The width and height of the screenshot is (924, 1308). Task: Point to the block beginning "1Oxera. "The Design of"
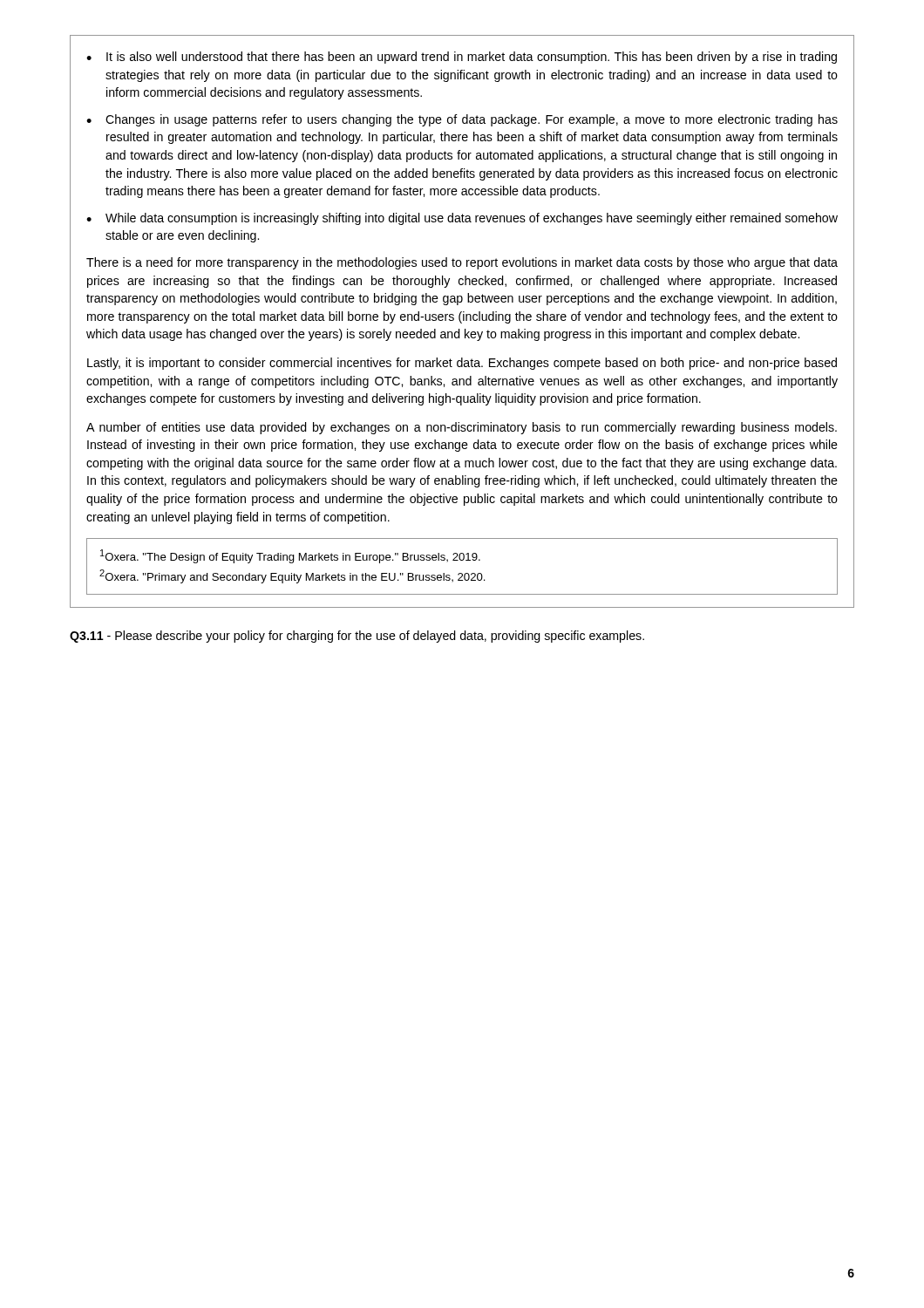coord(290,556)
